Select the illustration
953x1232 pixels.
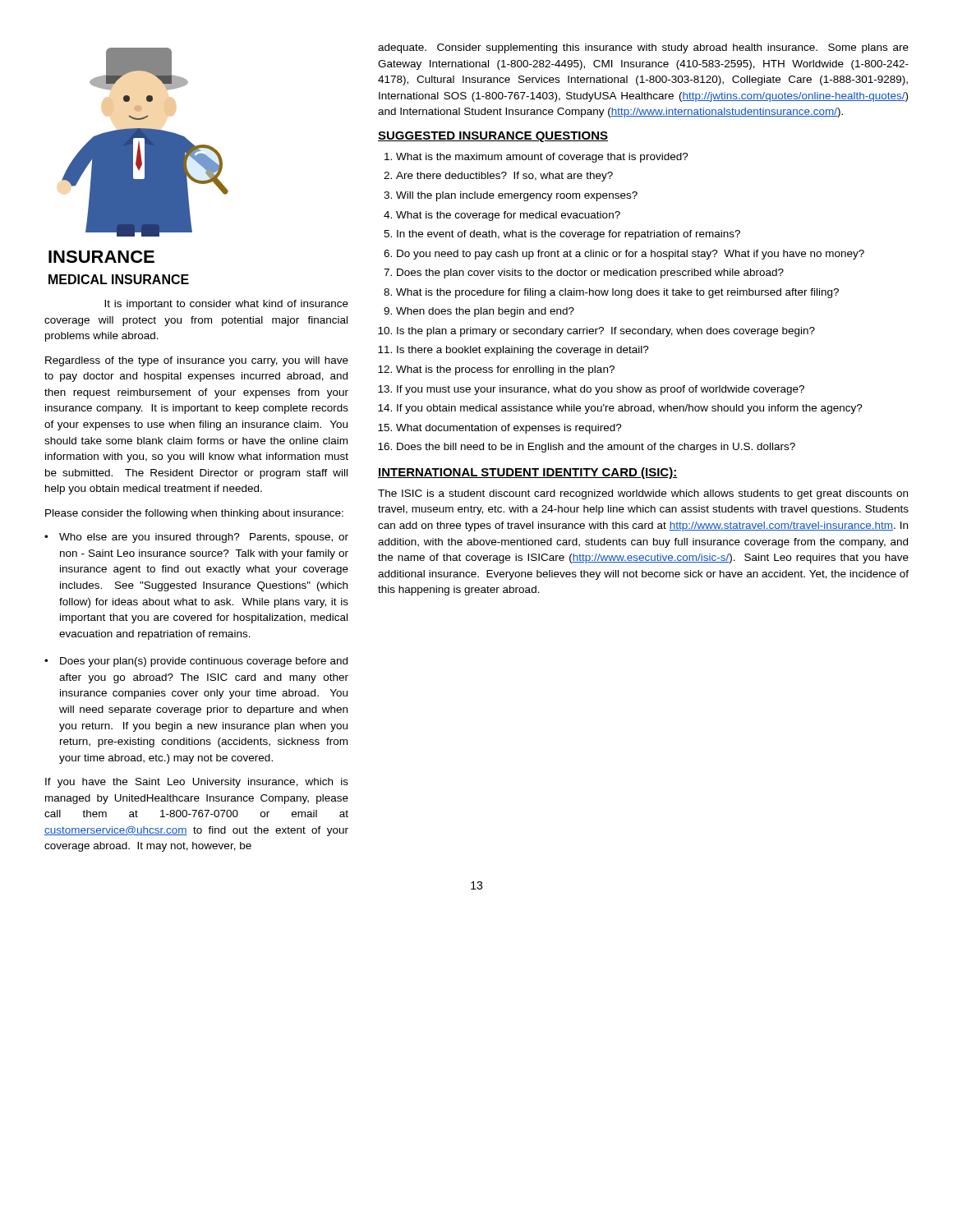(196, 140)
